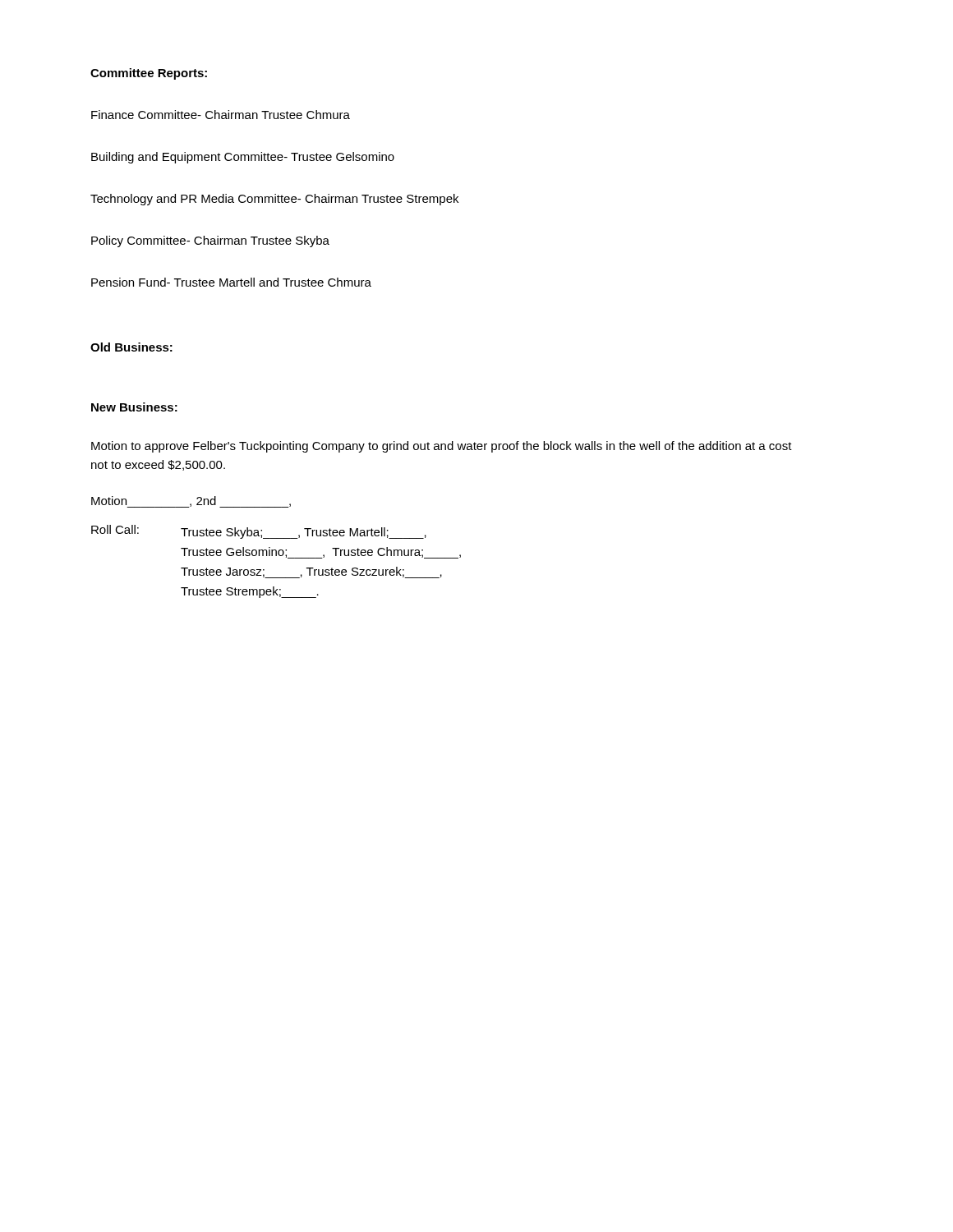Point to the passage starting "Technology and PR Media Committee- Chairman Trustee Strempek"
The height and width of the screenshot is (1232, 953).
275,198
